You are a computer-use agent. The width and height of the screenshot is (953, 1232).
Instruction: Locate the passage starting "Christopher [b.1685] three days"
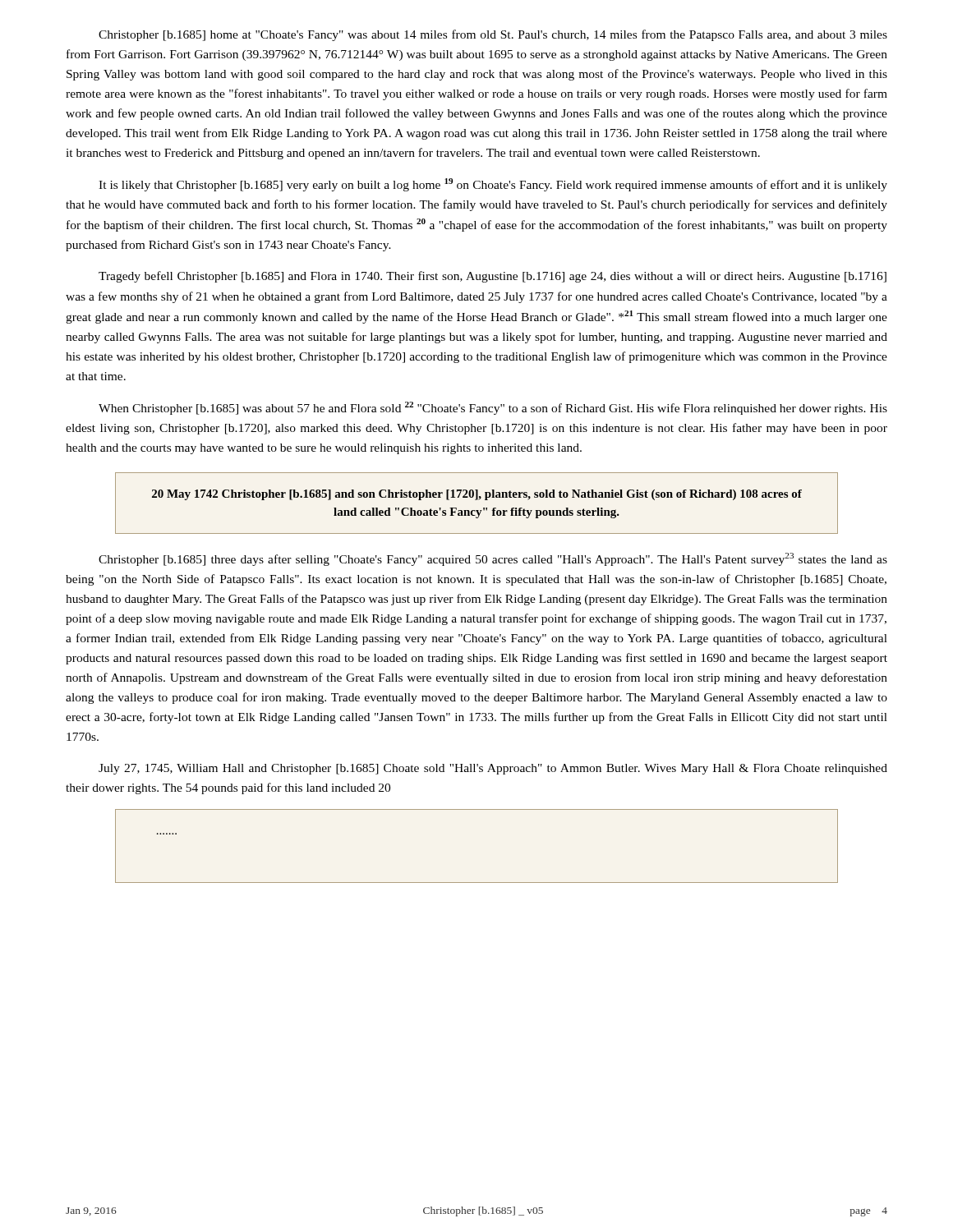(476, 647)
